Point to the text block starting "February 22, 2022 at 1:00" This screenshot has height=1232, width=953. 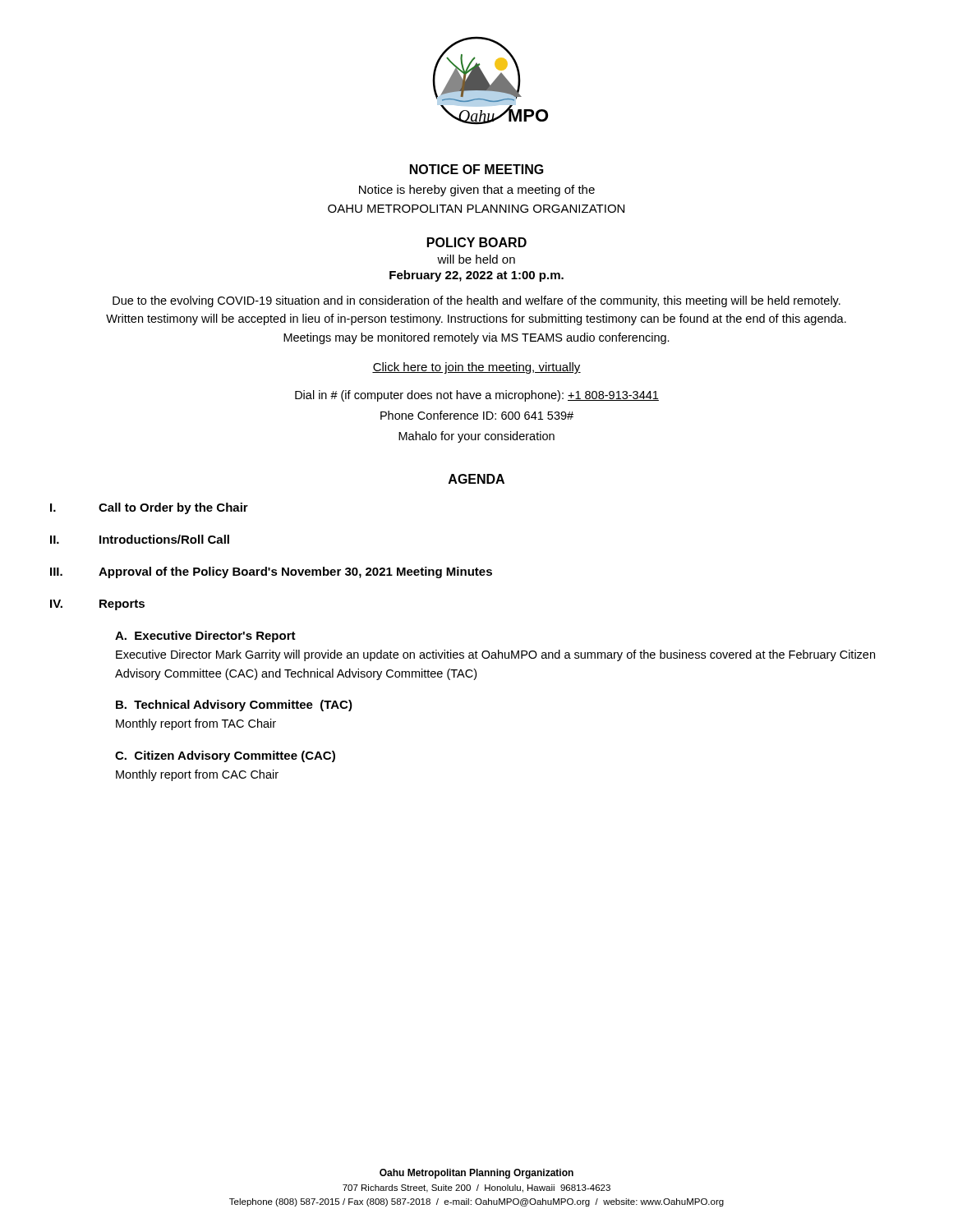476,275
